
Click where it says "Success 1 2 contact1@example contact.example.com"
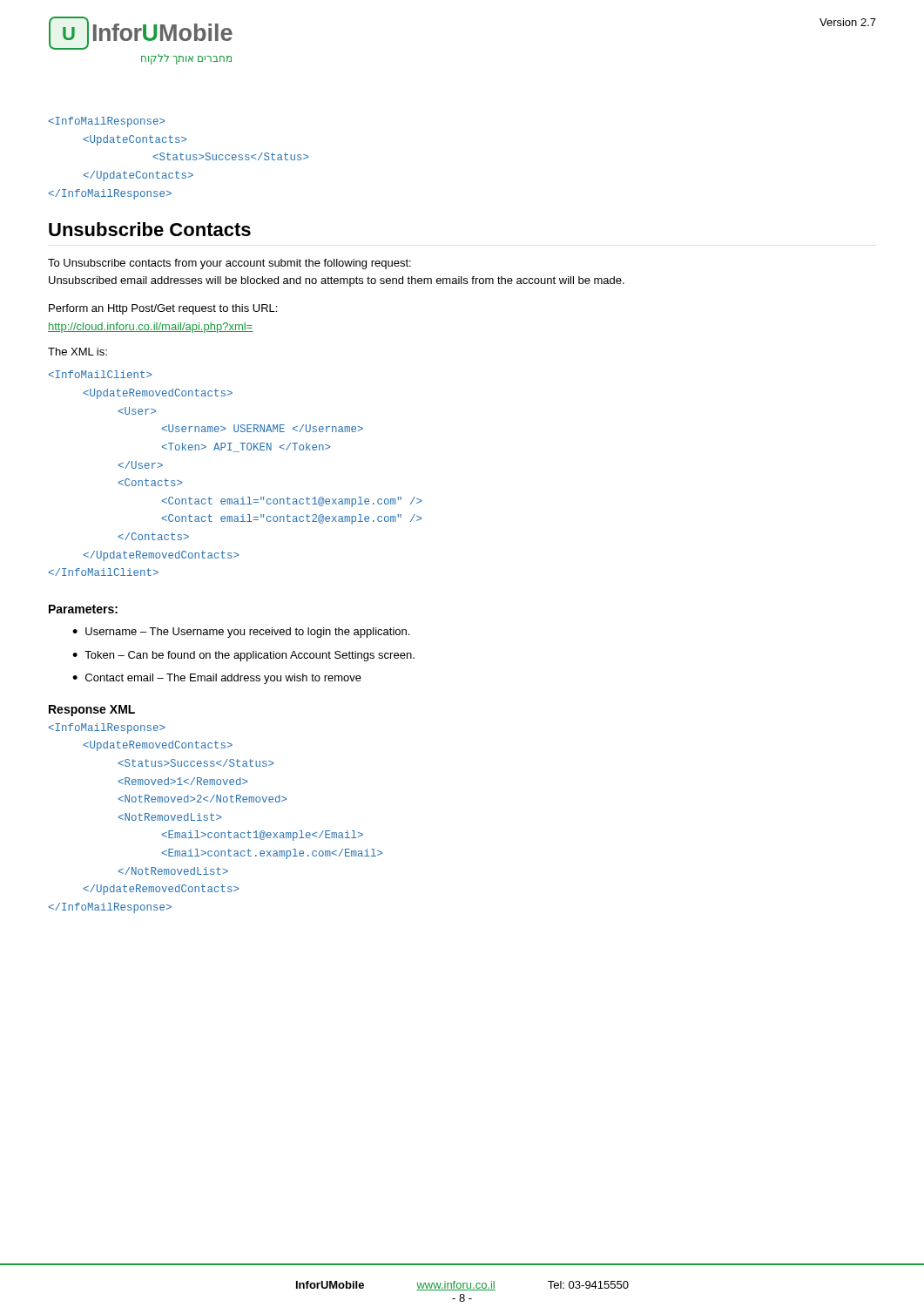pos(216,818)
